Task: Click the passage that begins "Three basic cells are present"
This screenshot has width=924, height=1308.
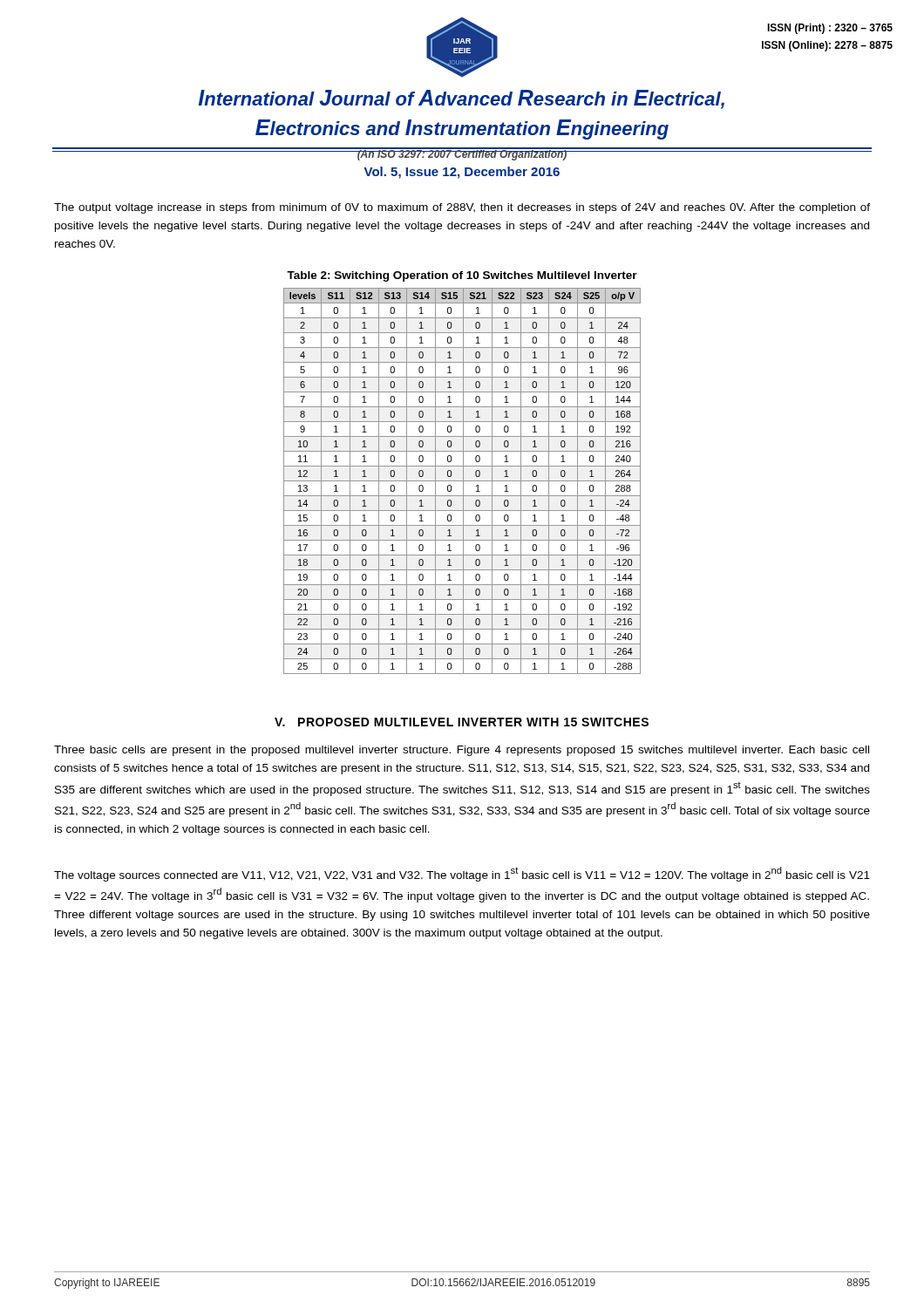Action: (462, 789)
